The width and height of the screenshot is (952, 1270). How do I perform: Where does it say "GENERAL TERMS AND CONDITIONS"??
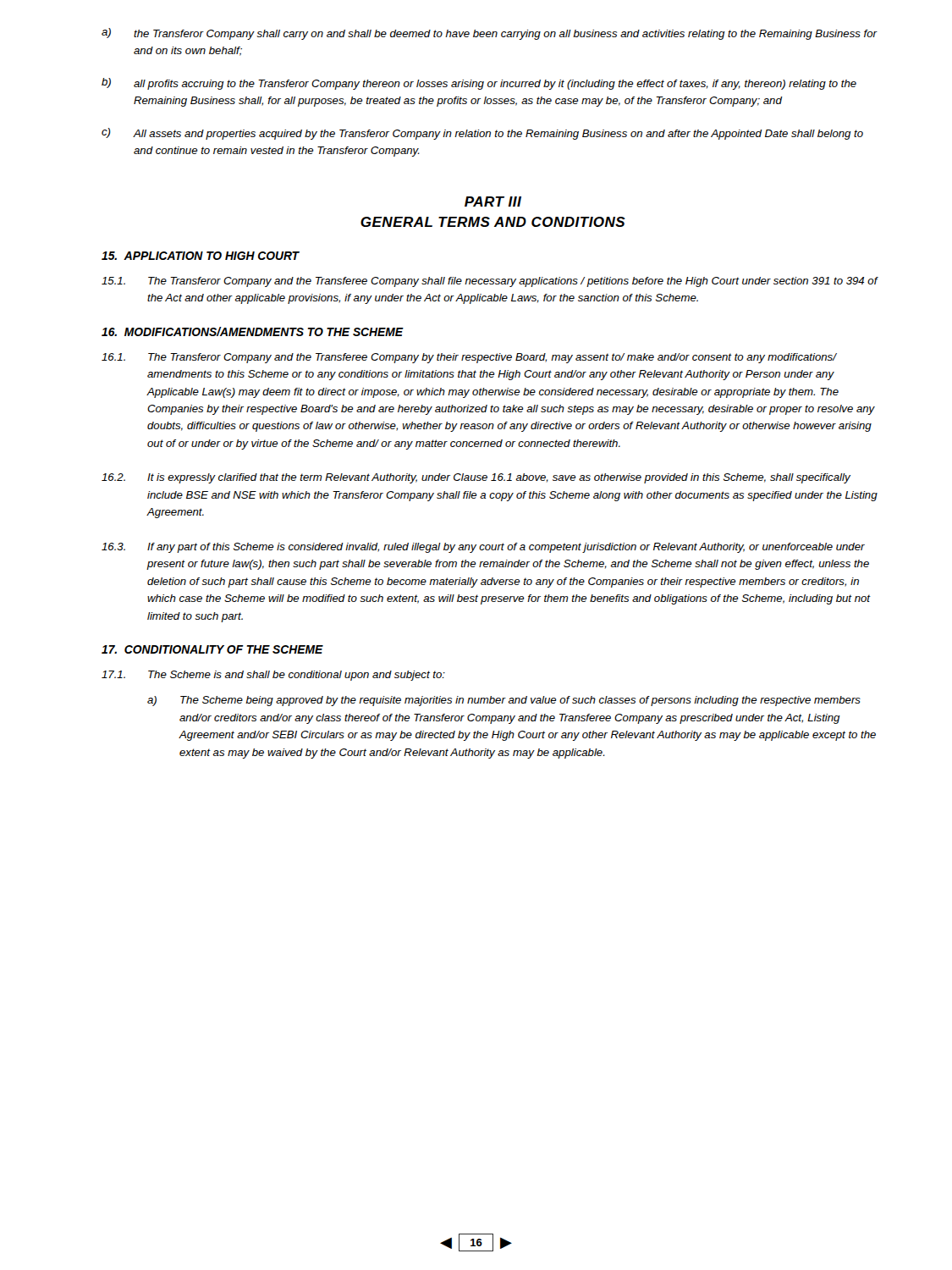[x=493, y=222]
